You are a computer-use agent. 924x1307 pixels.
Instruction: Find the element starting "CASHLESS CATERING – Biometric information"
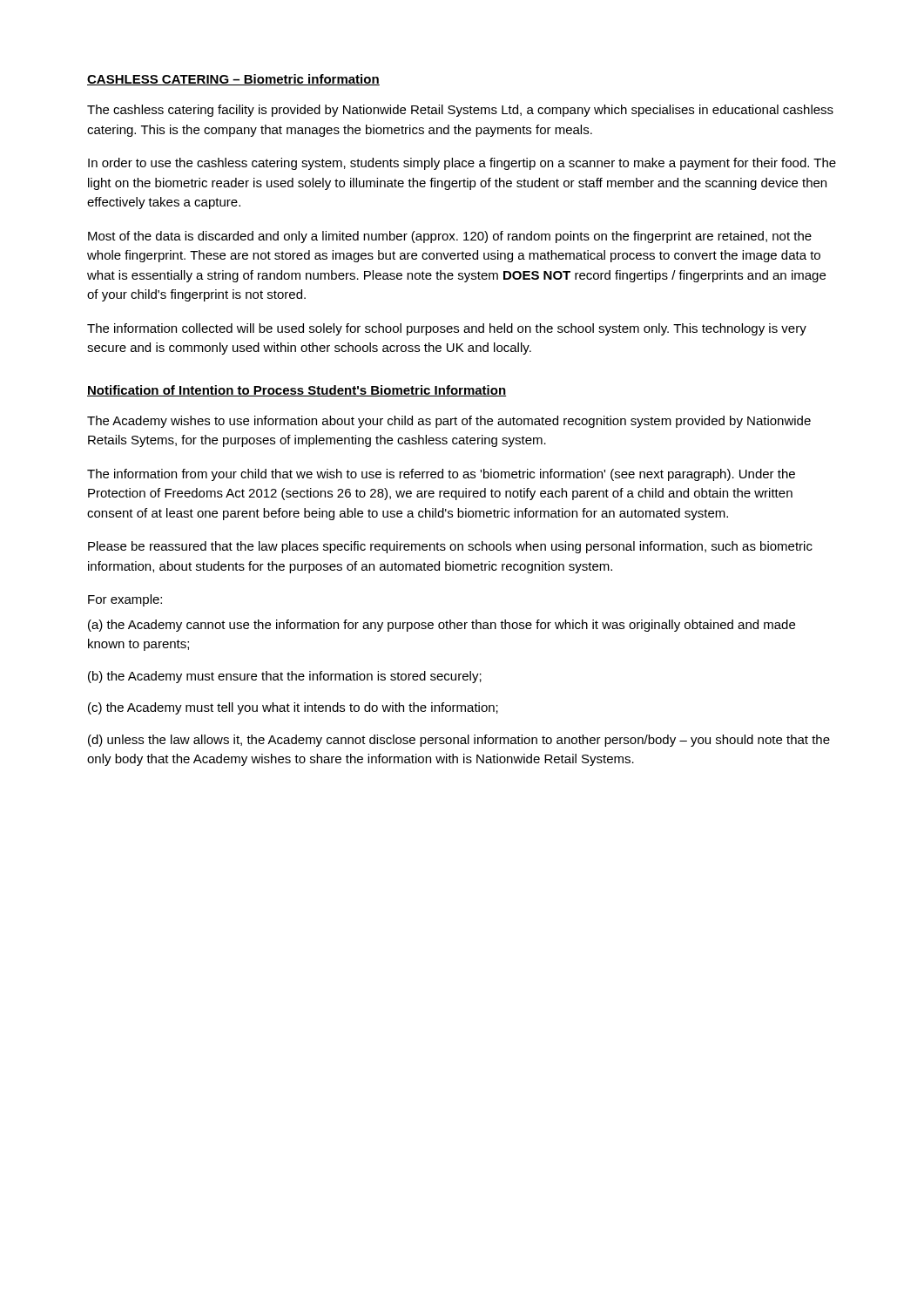[233, 79]
